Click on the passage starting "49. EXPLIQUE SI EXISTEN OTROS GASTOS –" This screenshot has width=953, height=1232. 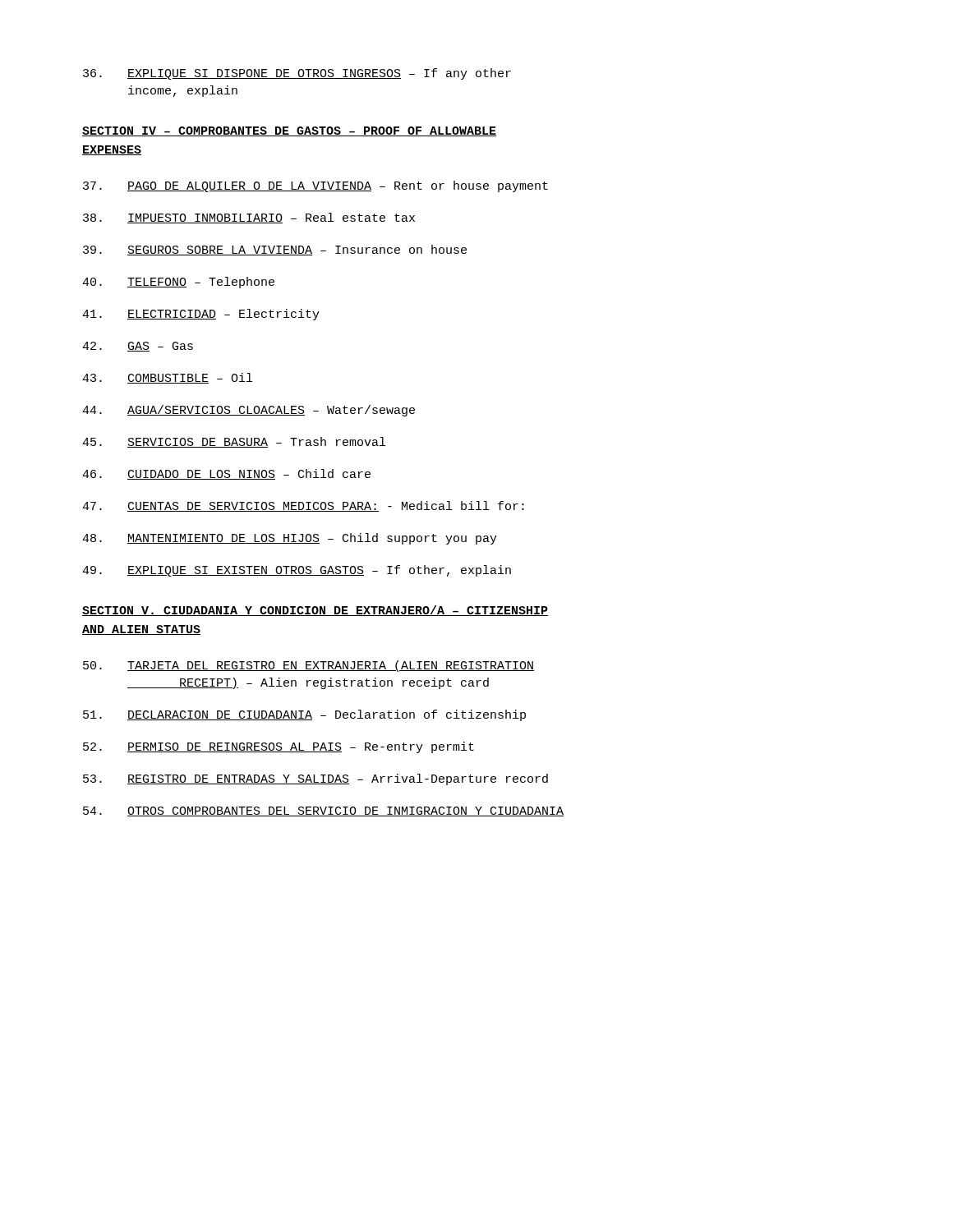coord(476,571)
